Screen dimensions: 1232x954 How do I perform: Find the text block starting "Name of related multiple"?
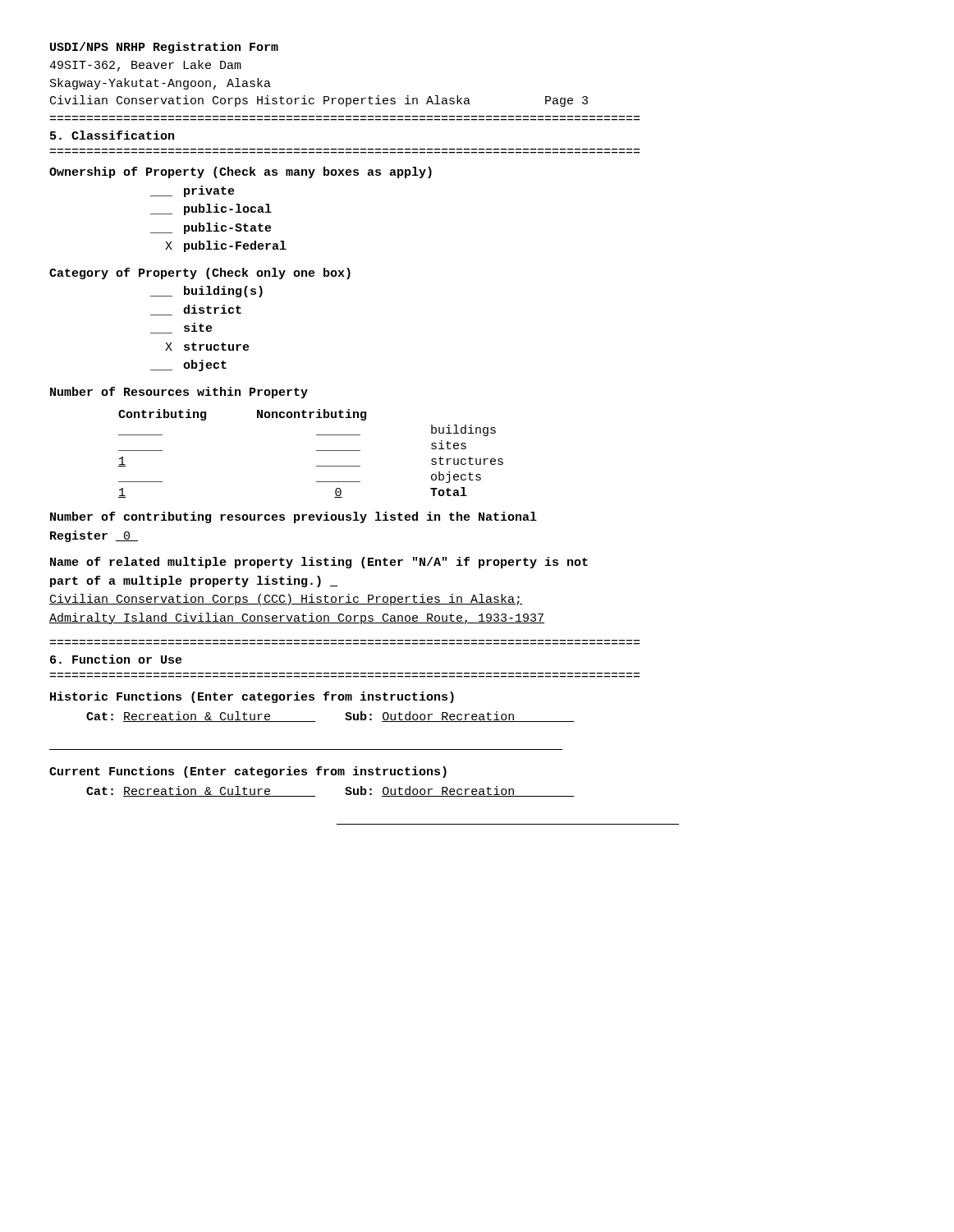point(329,591)
